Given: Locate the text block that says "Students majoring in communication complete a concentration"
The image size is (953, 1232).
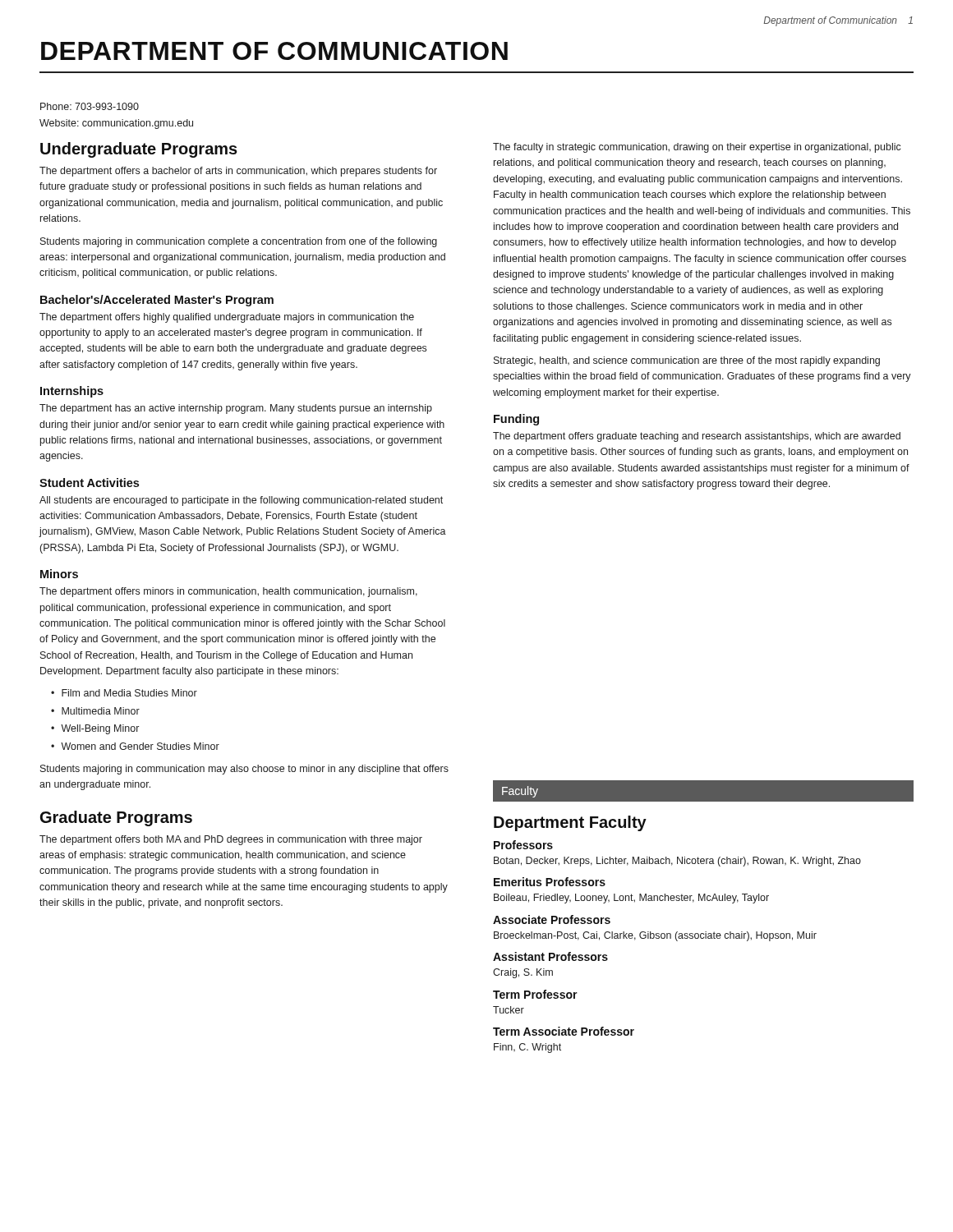Looking at the screenshot, I should tap(243, 257).
